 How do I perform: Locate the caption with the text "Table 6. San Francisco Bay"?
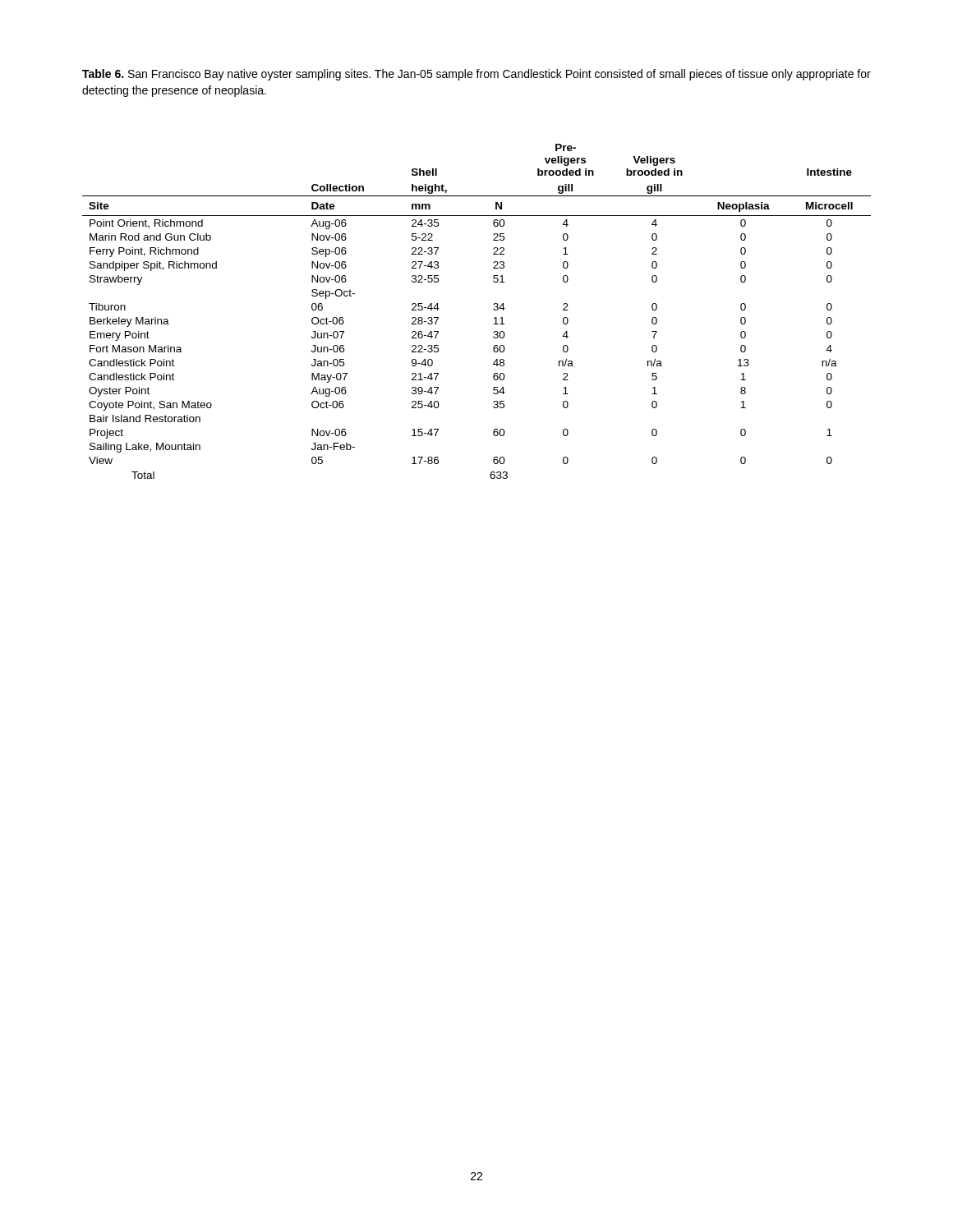coord(476,82)
